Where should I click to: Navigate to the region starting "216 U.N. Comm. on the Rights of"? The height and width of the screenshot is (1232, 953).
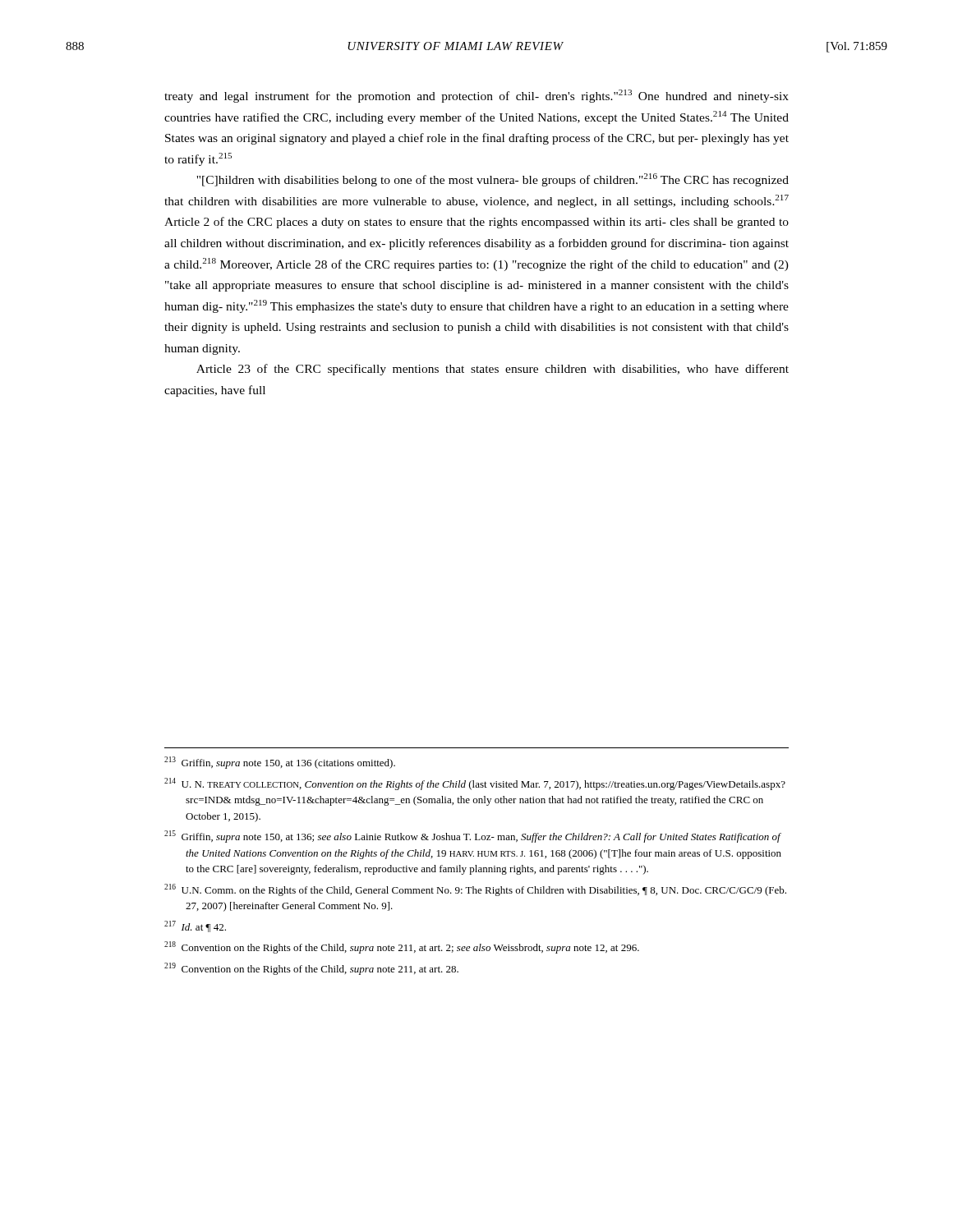(x=476, y=897)
